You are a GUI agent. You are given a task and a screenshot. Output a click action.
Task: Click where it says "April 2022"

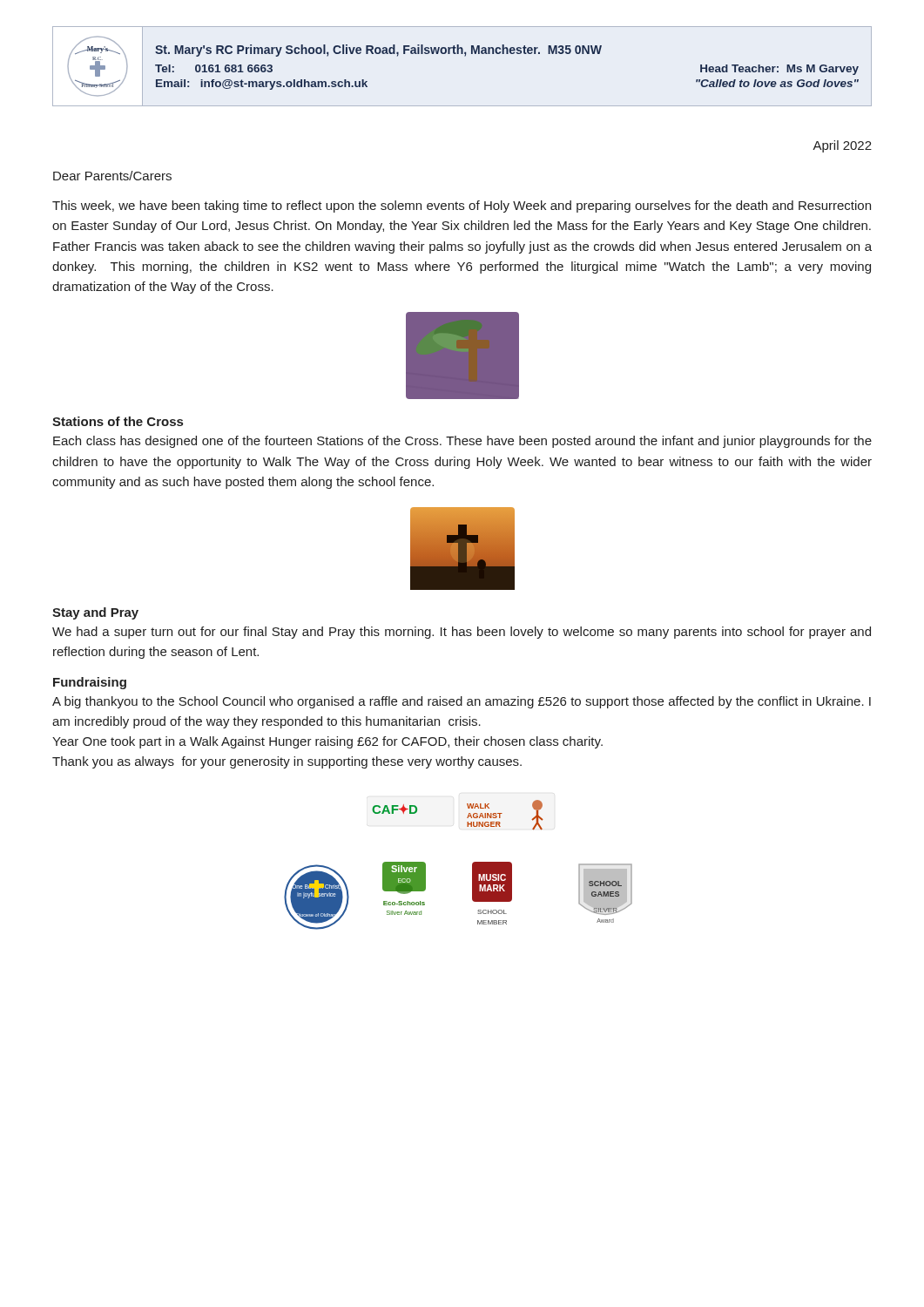842,145
